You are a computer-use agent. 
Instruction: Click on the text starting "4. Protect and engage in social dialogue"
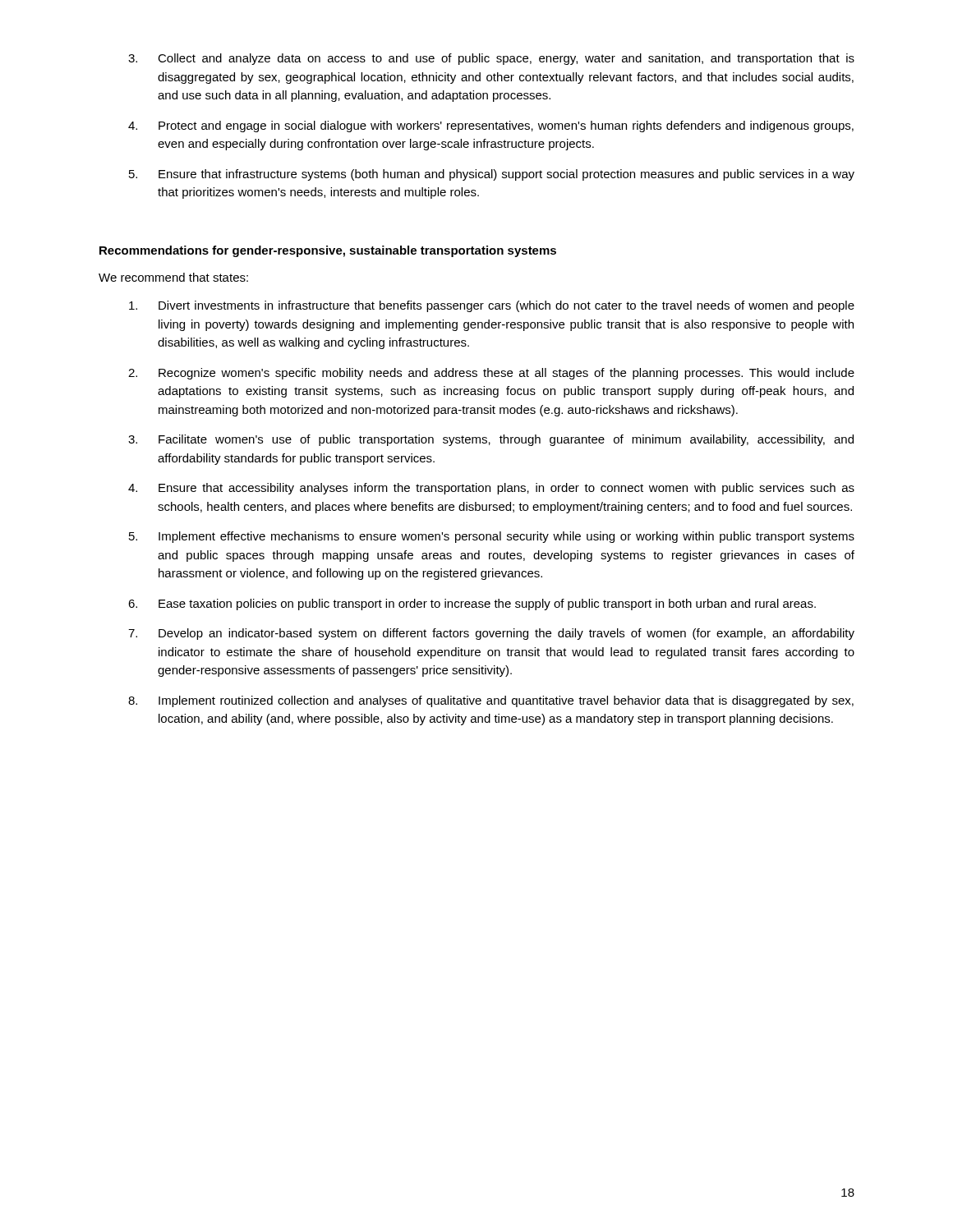pos(491,135)
